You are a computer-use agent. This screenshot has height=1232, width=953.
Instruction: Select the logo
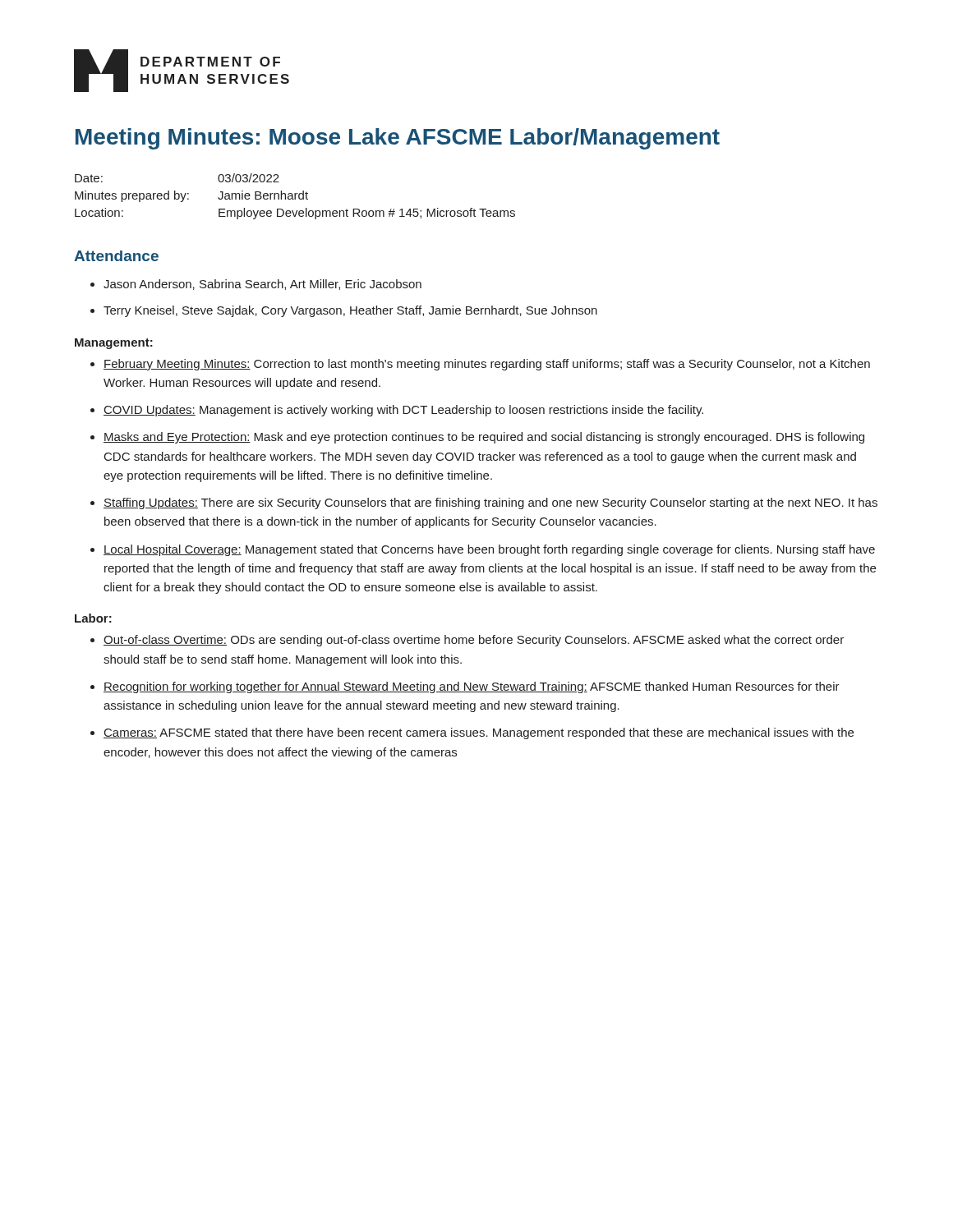(476, 71)
